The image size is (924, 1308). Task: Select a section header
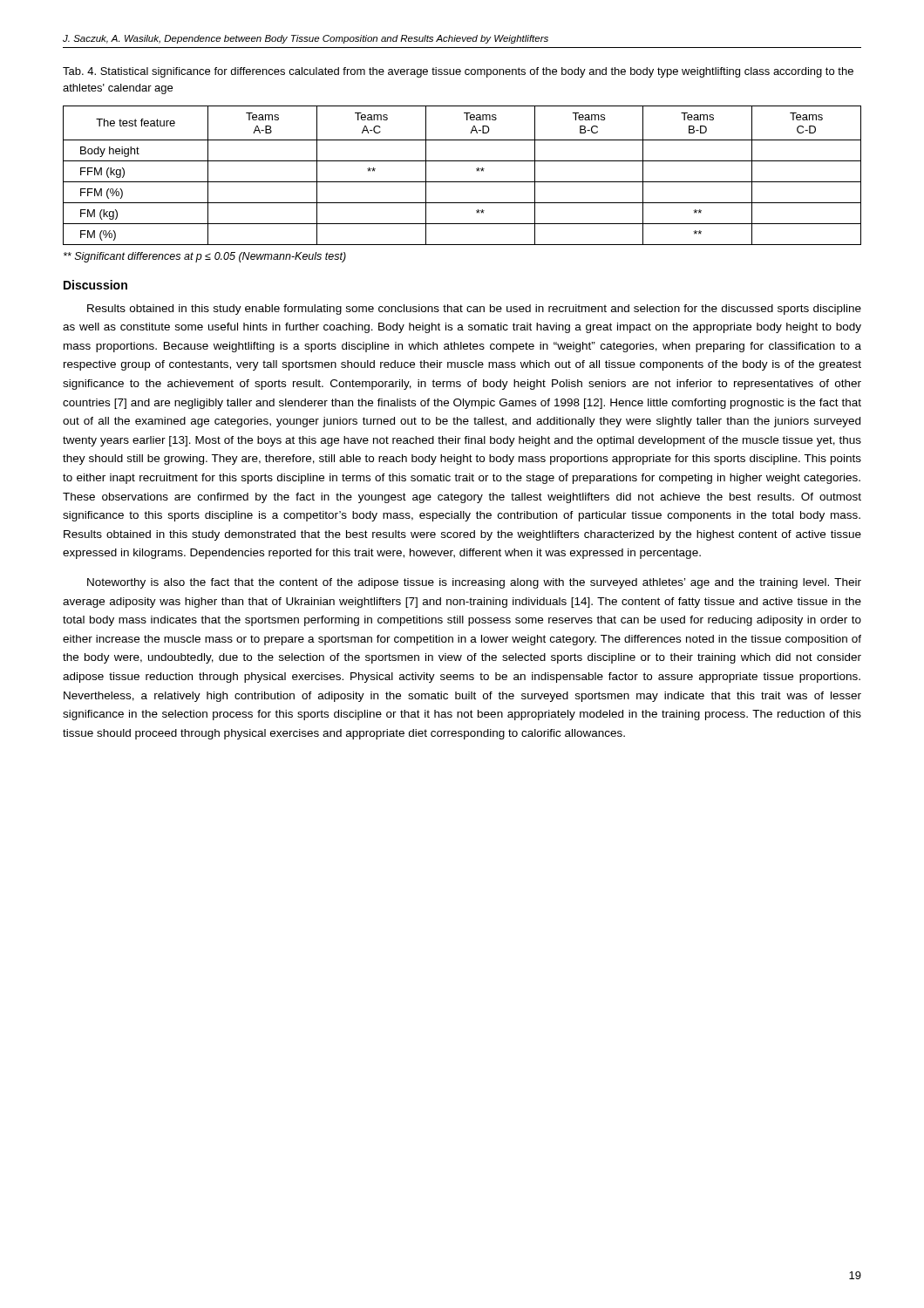(x=95, y=285)
